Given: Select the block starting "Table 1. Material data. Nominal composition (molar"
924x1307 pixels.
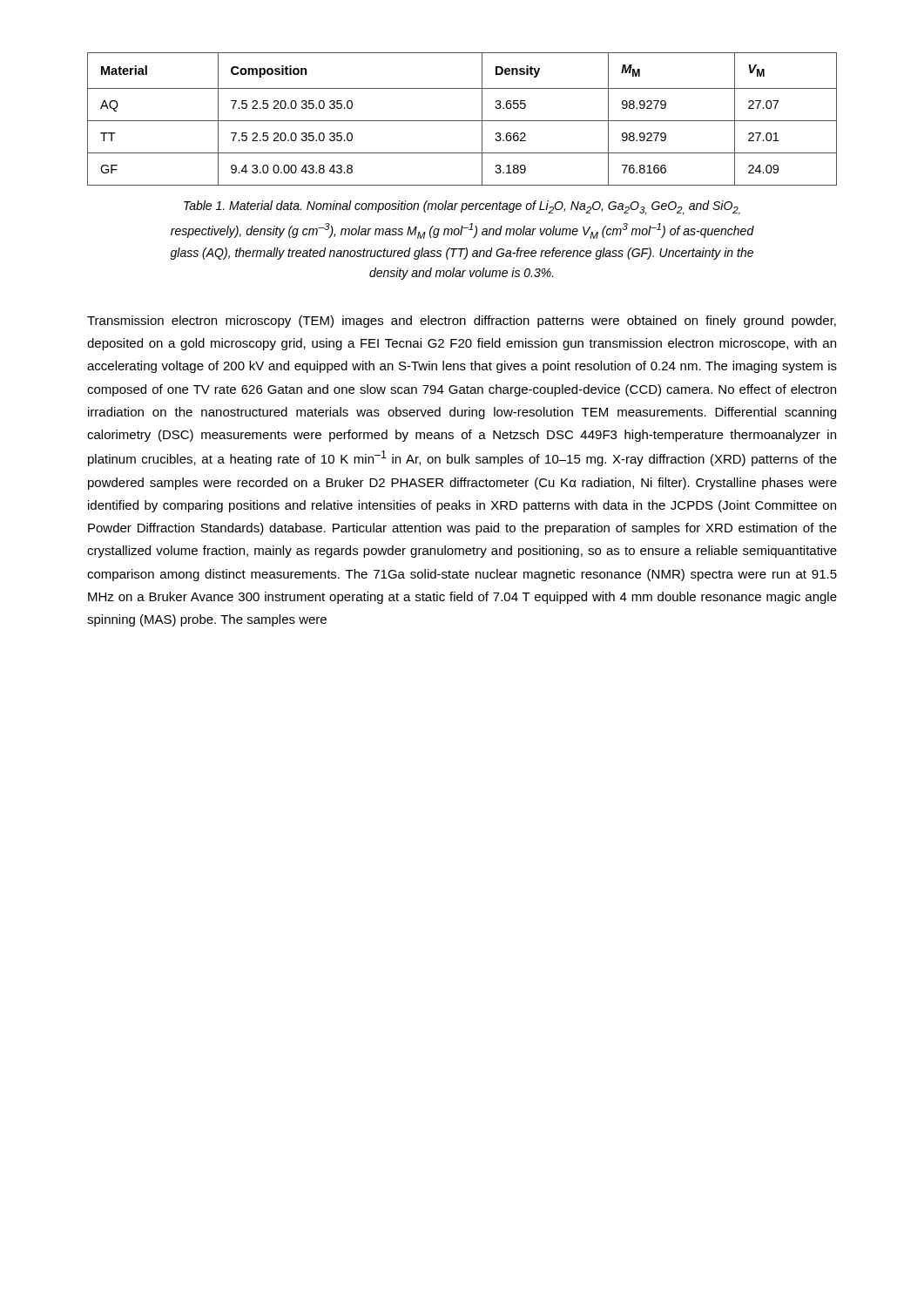Looking at the screenshot, I should click(x=462, y=240).
